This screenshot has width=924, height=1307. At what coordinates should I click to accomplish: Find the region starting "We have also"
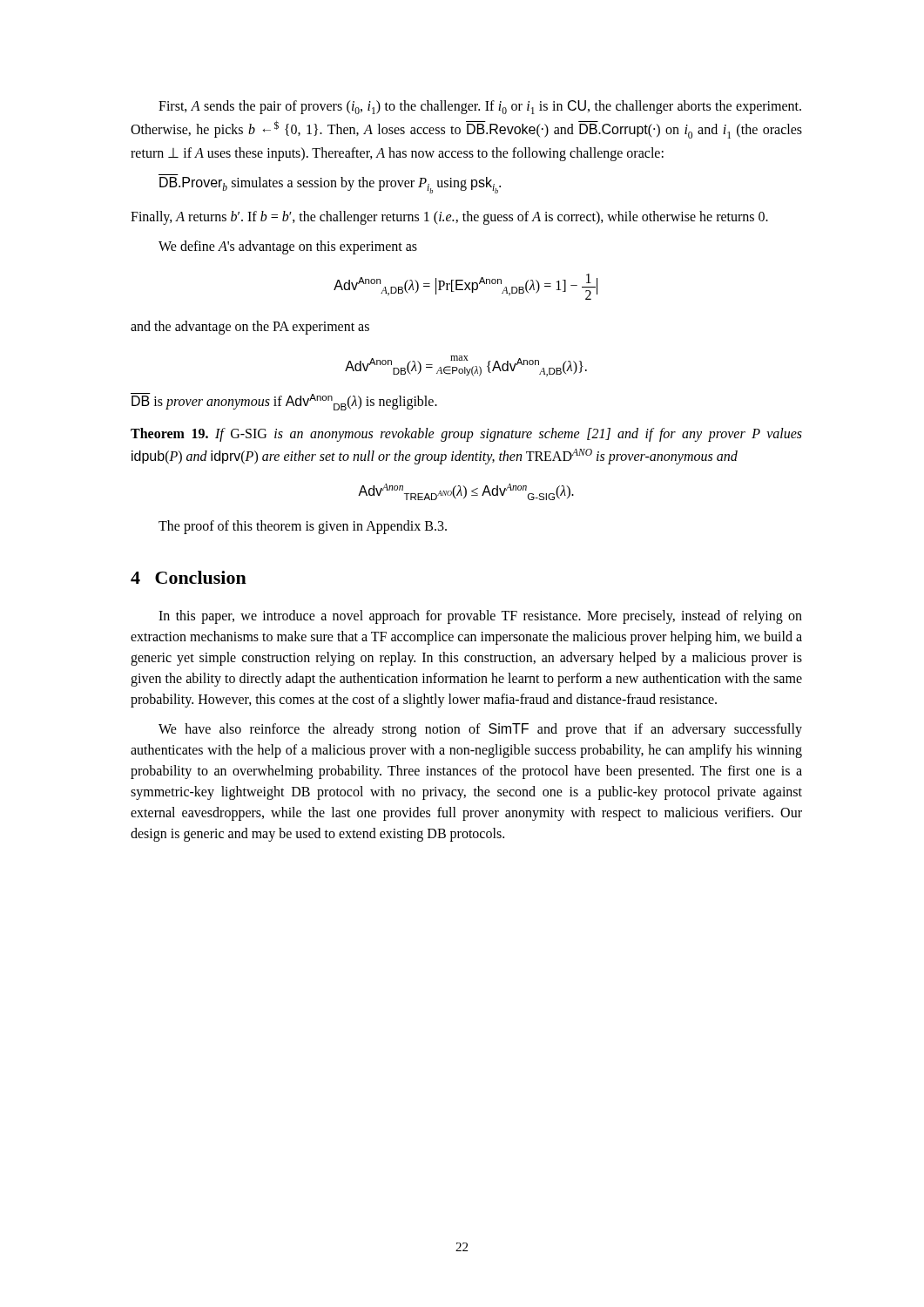tap(466, 781)
